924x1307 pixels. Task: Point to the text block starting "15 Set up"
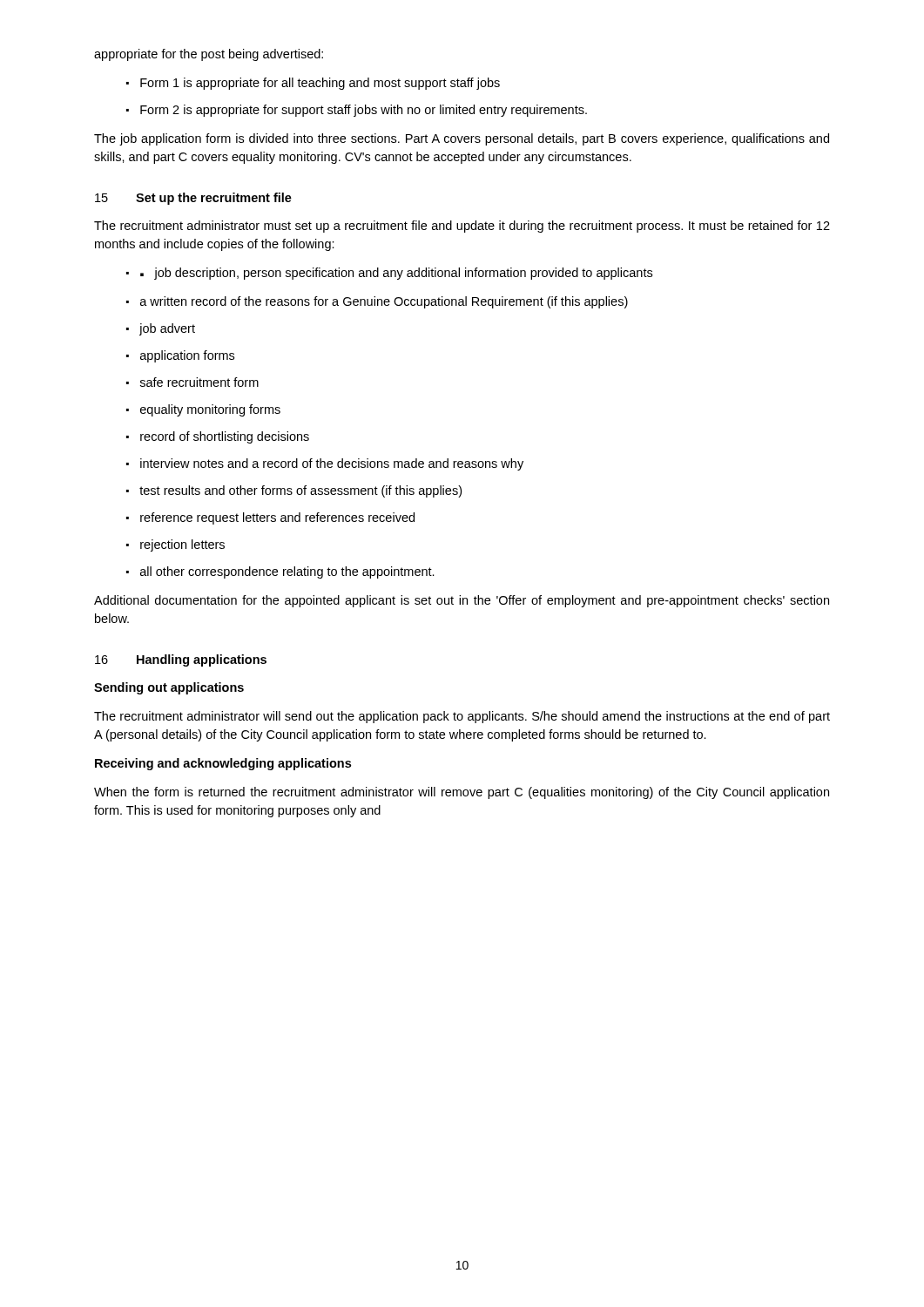pyautogui.click(x=193, y=198)
